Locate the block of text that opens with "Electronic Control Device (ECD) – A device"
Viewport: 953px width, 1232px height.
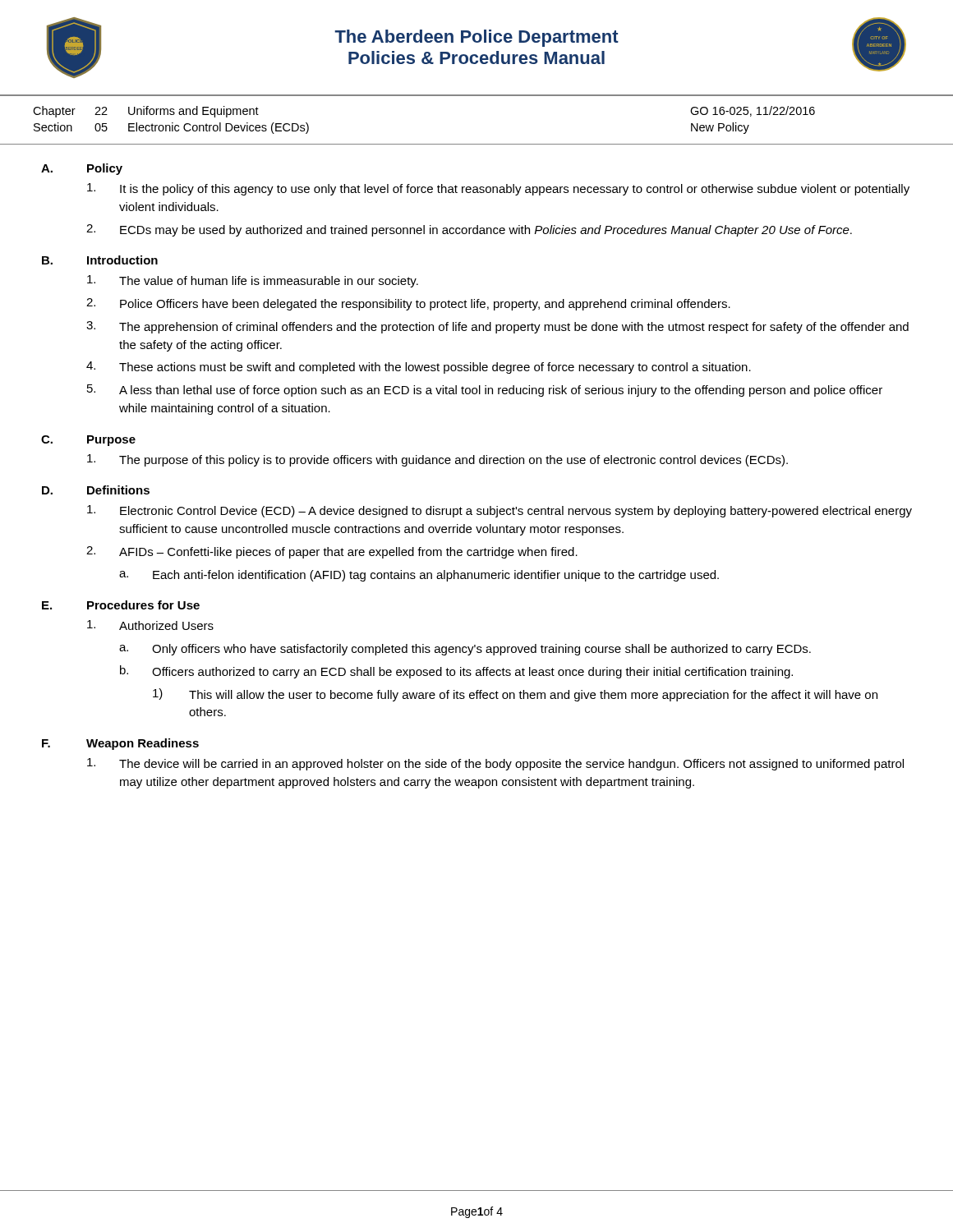[x=499, y=520]
